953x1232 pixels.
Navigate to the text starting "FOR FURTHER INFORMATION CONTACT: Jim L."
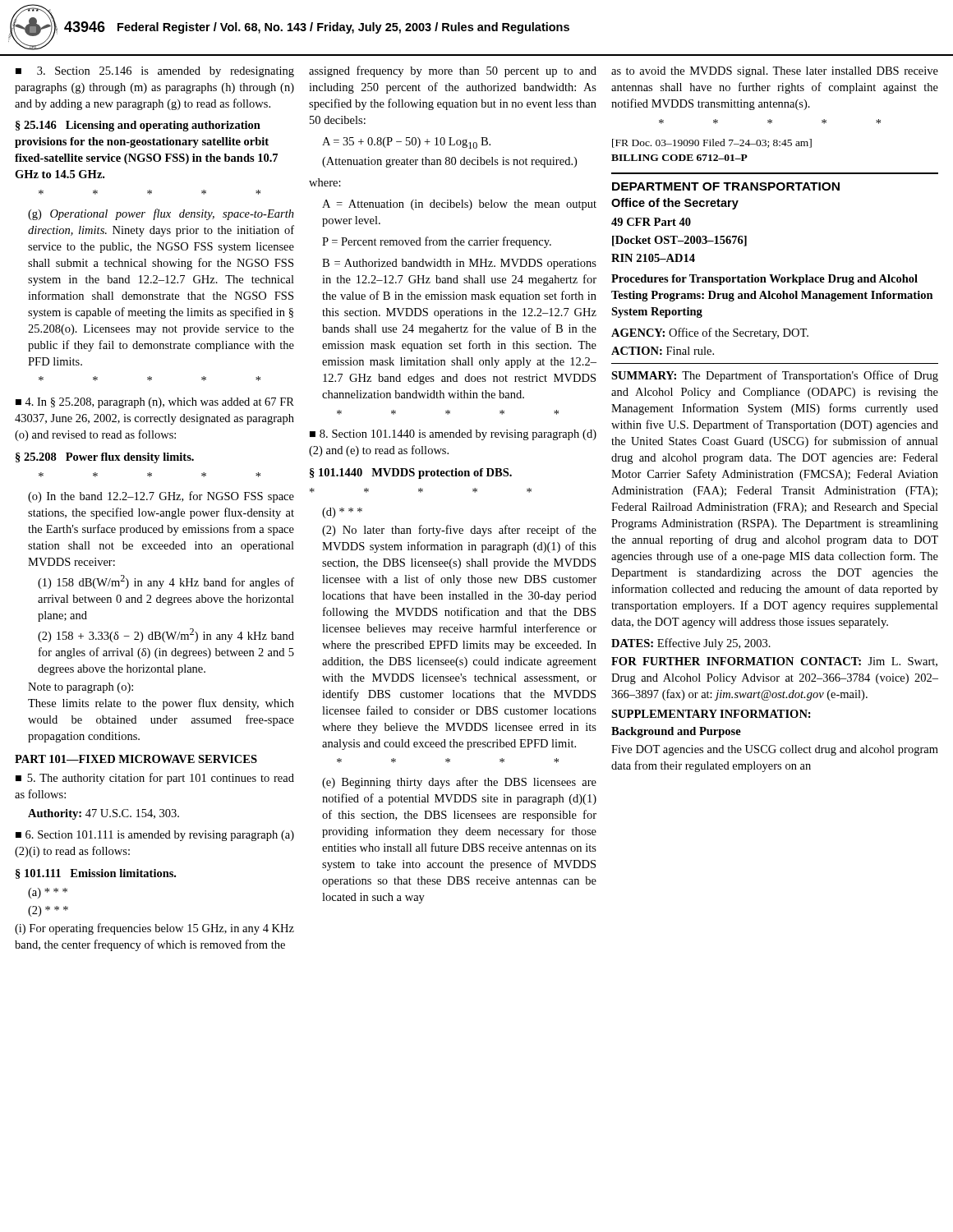[x=775, y=678]
